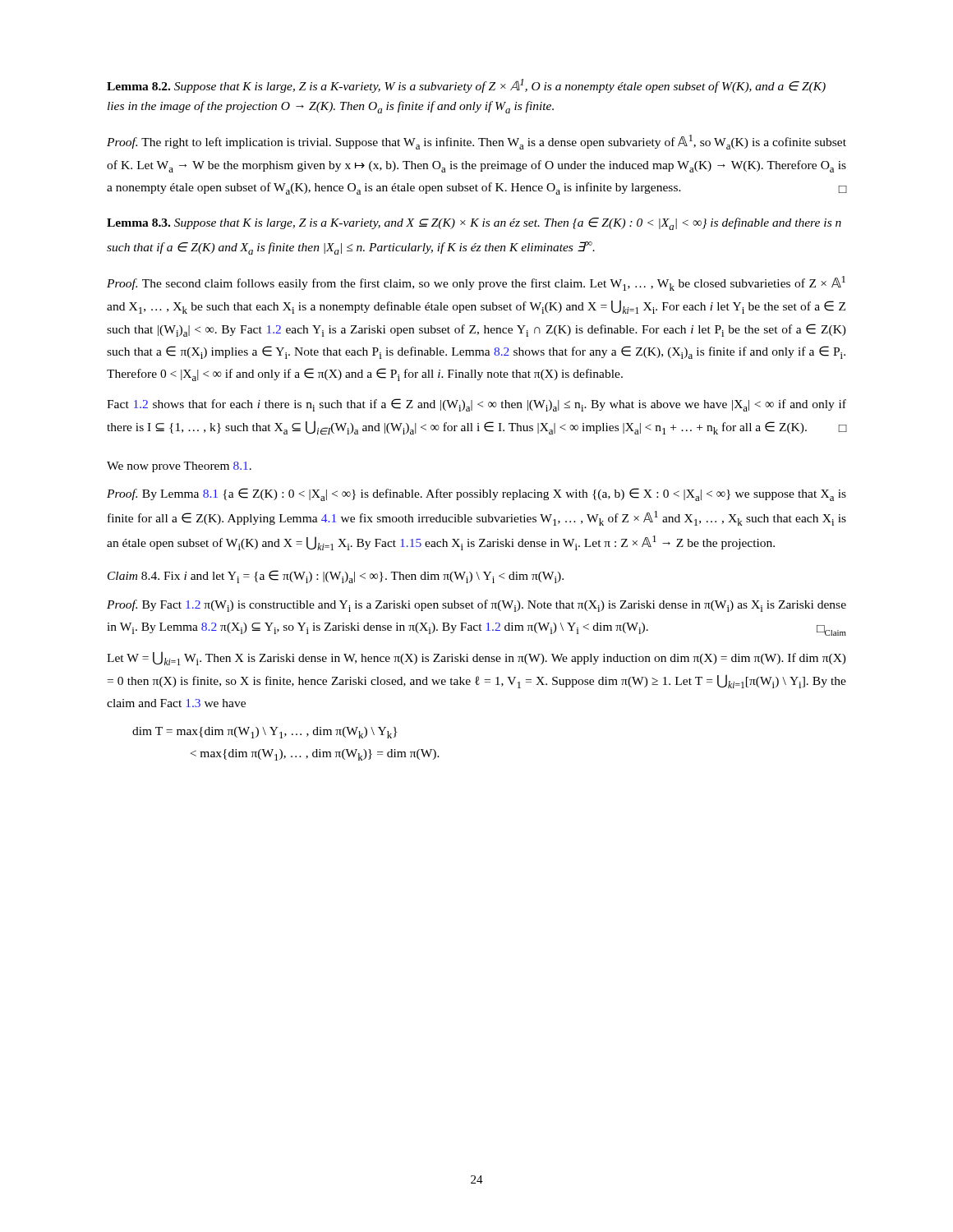The image size is (953, 1232).
Task: Locate the block of text that opens with "Proof. The second claim follows"
Action: (476, 355)
